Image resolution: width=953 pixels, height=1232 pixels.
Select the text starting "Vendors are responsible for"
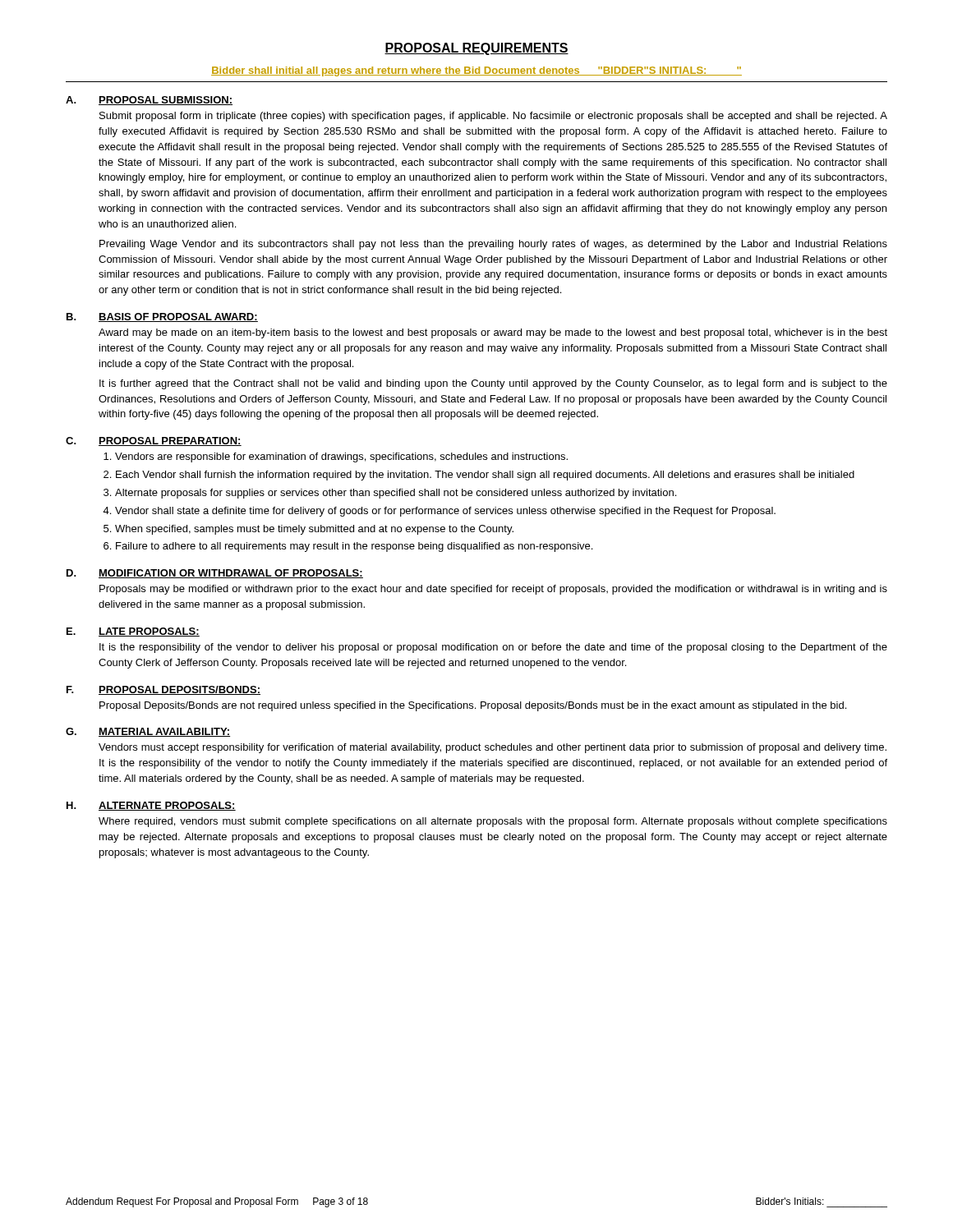pos(342,456)
